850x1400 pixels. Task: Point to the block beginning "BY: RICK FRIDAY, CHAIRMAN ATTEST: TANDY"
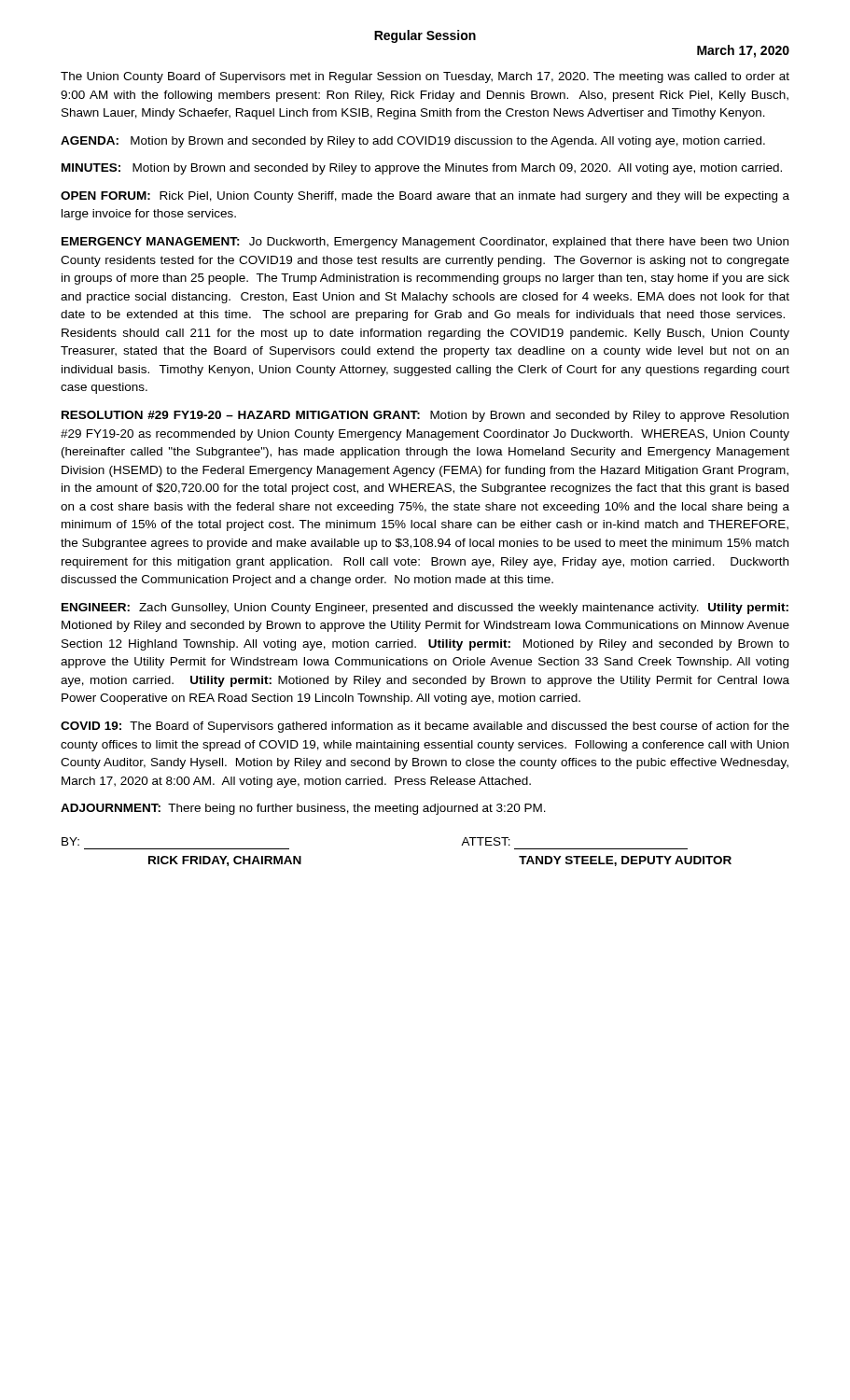(x=71, y=840)
